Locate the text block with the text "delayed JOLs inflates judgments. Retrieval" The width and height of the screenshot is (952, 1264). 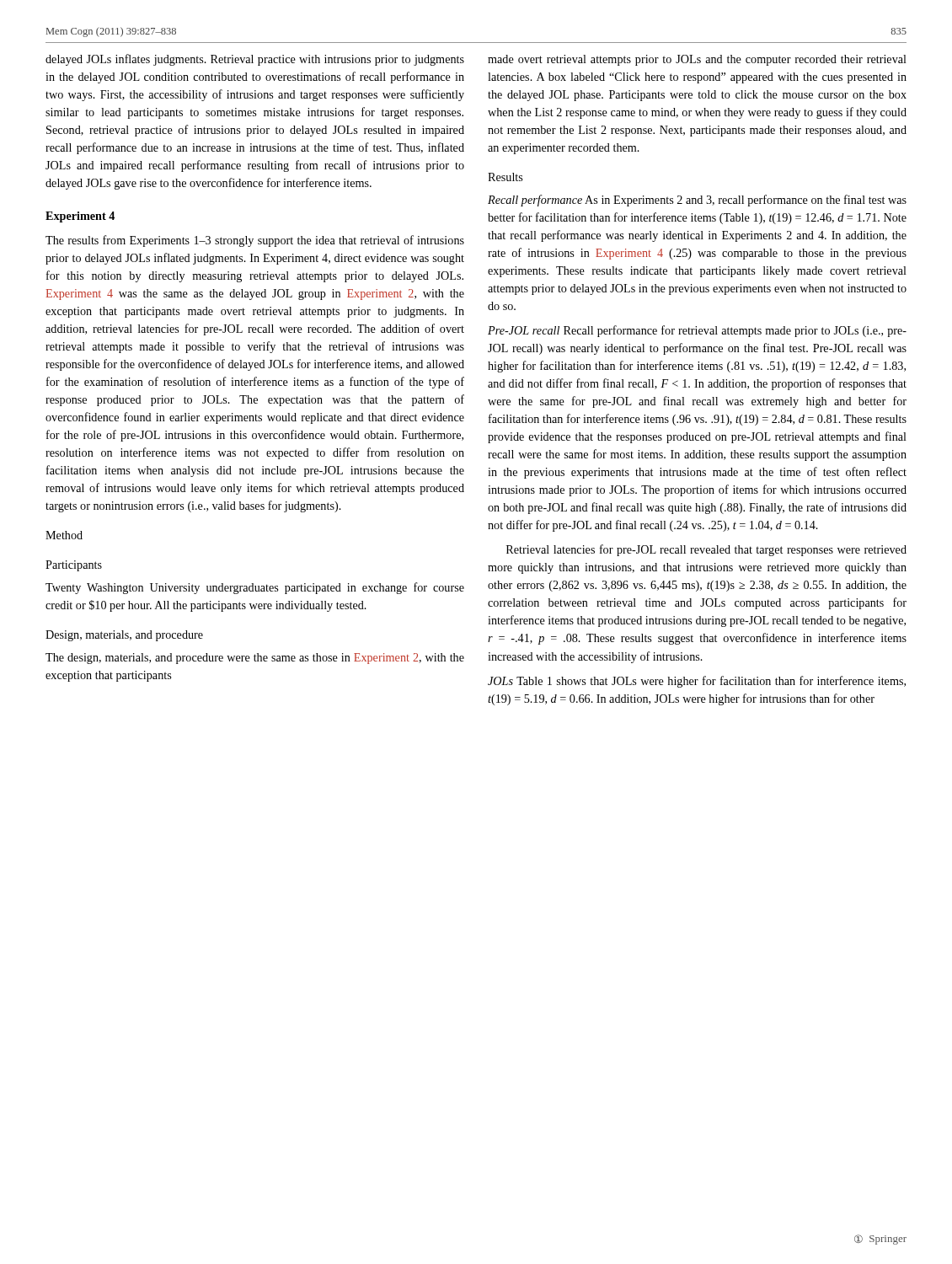click(255, 121)
